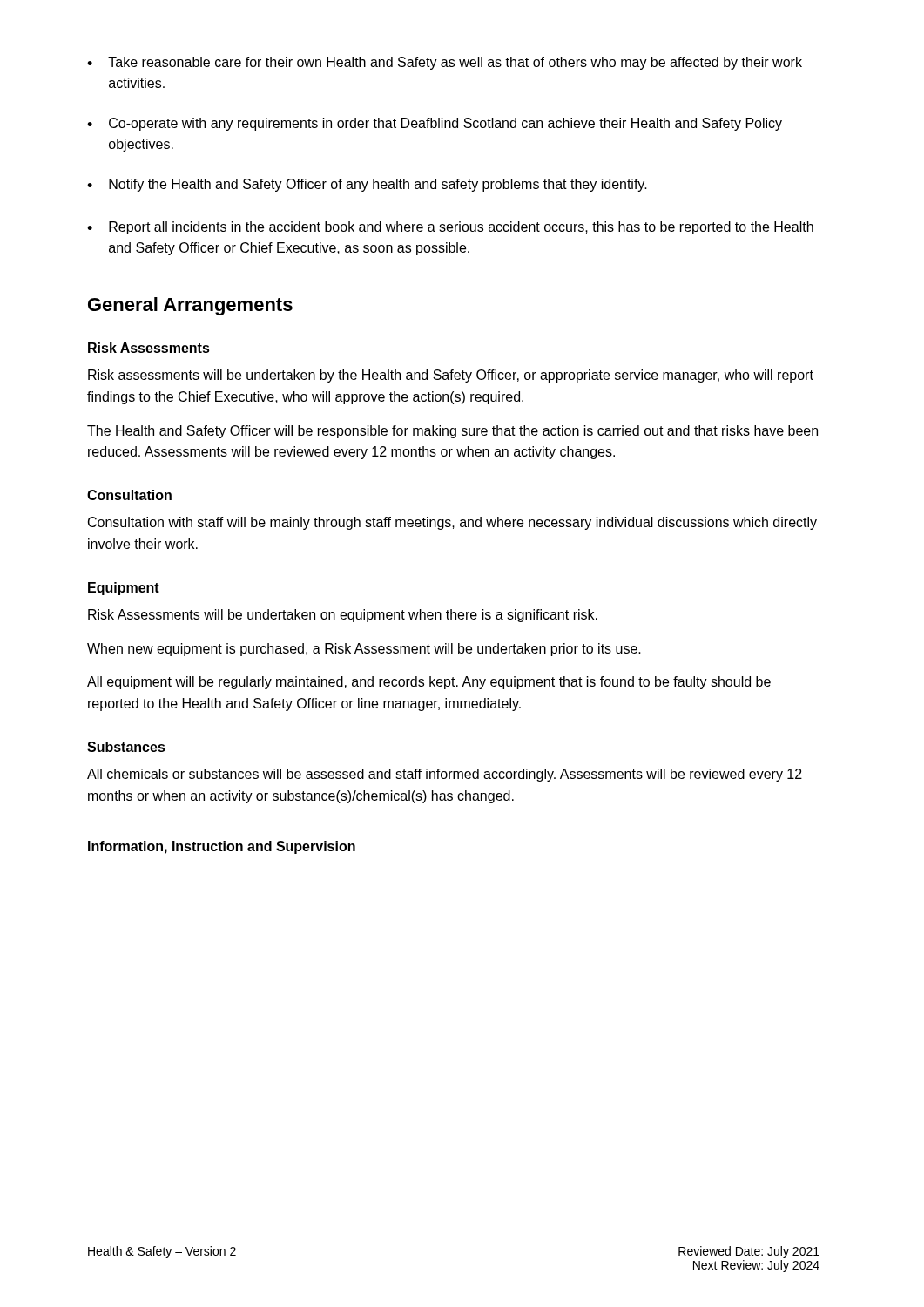Point to the text block starting "General Arrangements"
The height and width of the screenshot is (1307, 924).
point(190,305)
